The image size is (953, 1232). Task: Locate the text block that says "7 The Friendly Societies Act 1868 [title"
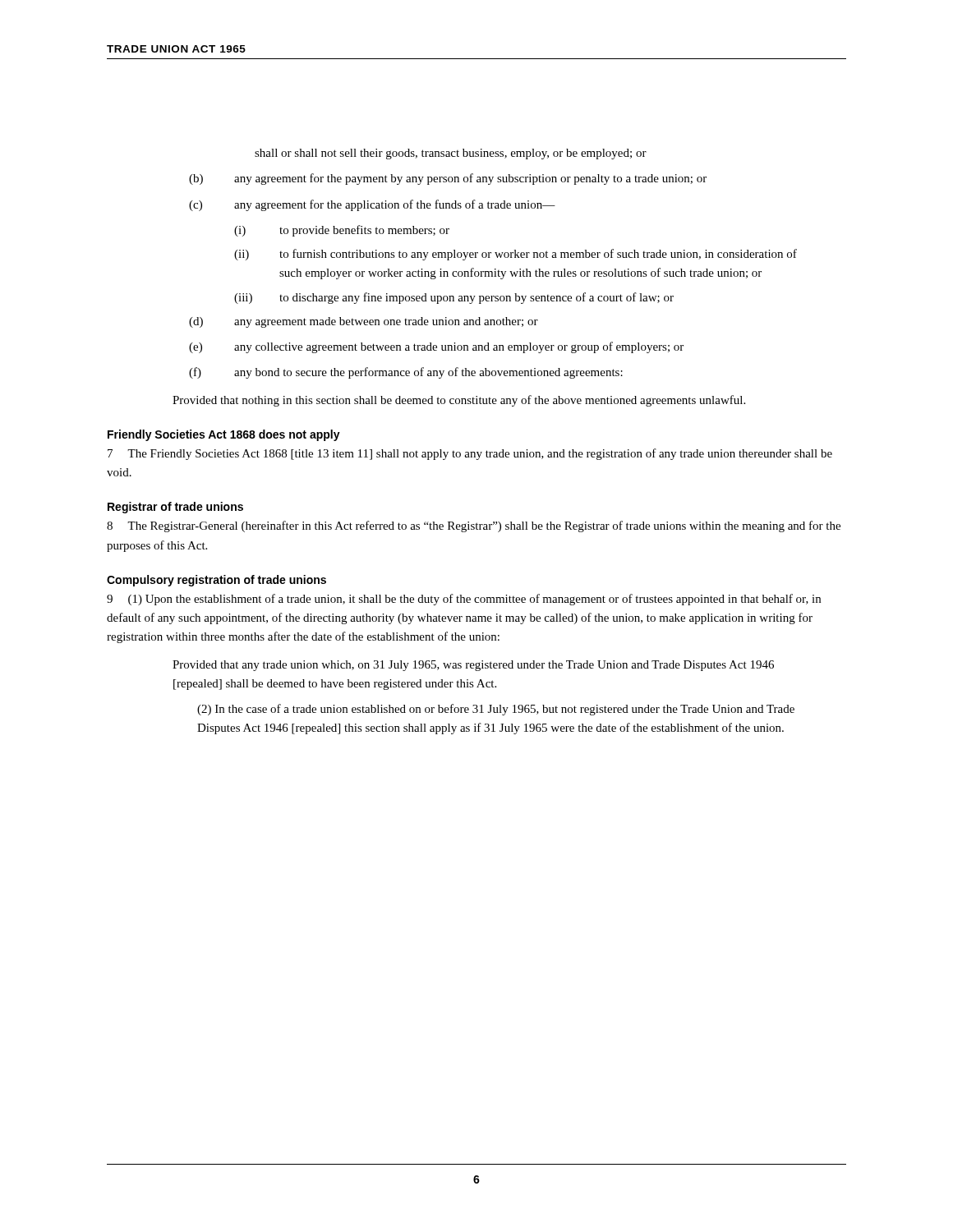pos(470,462)
